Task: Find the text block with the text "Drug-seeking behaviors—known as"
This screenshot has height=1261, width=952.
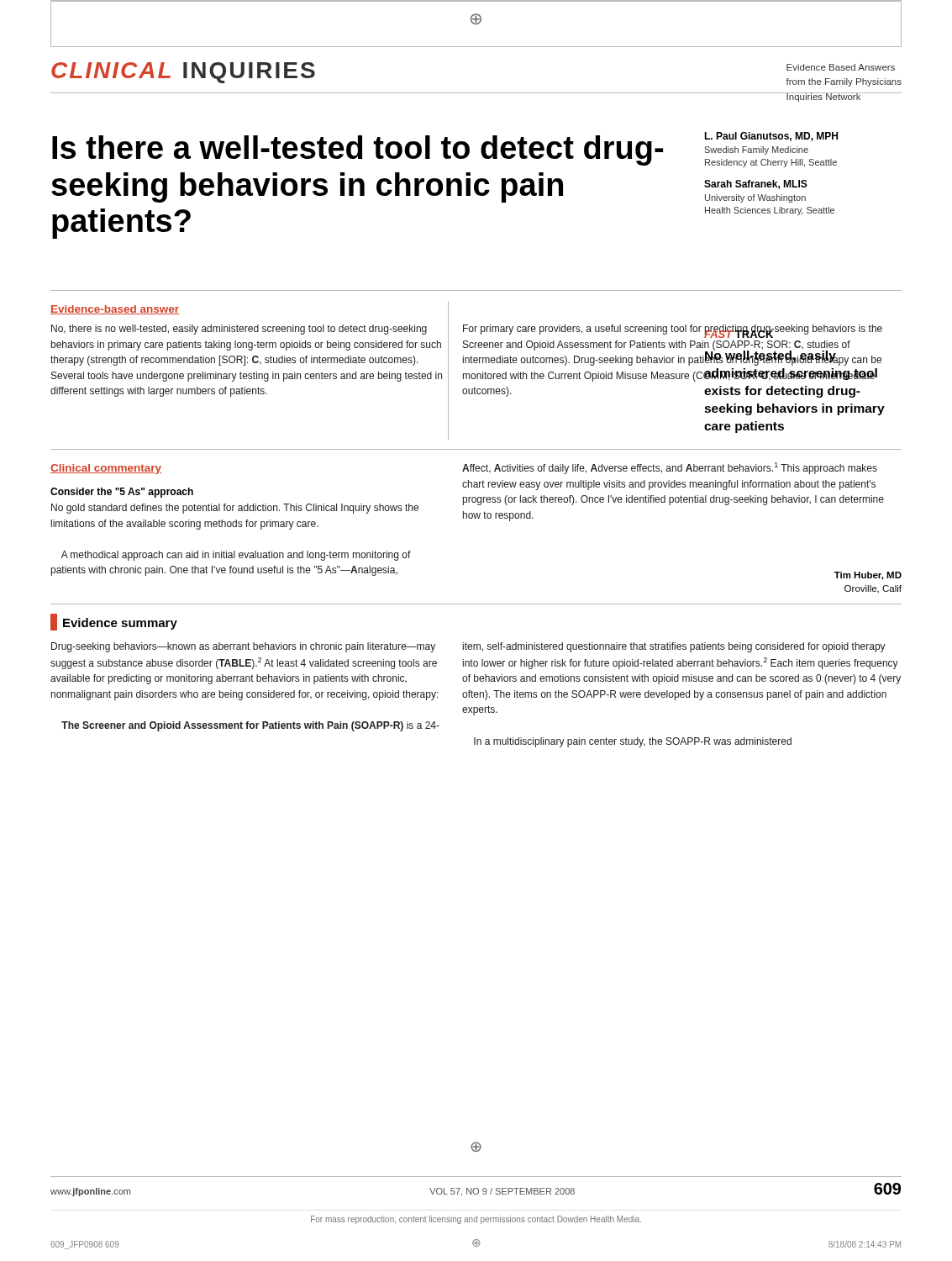Action: [x=245, y=686]
